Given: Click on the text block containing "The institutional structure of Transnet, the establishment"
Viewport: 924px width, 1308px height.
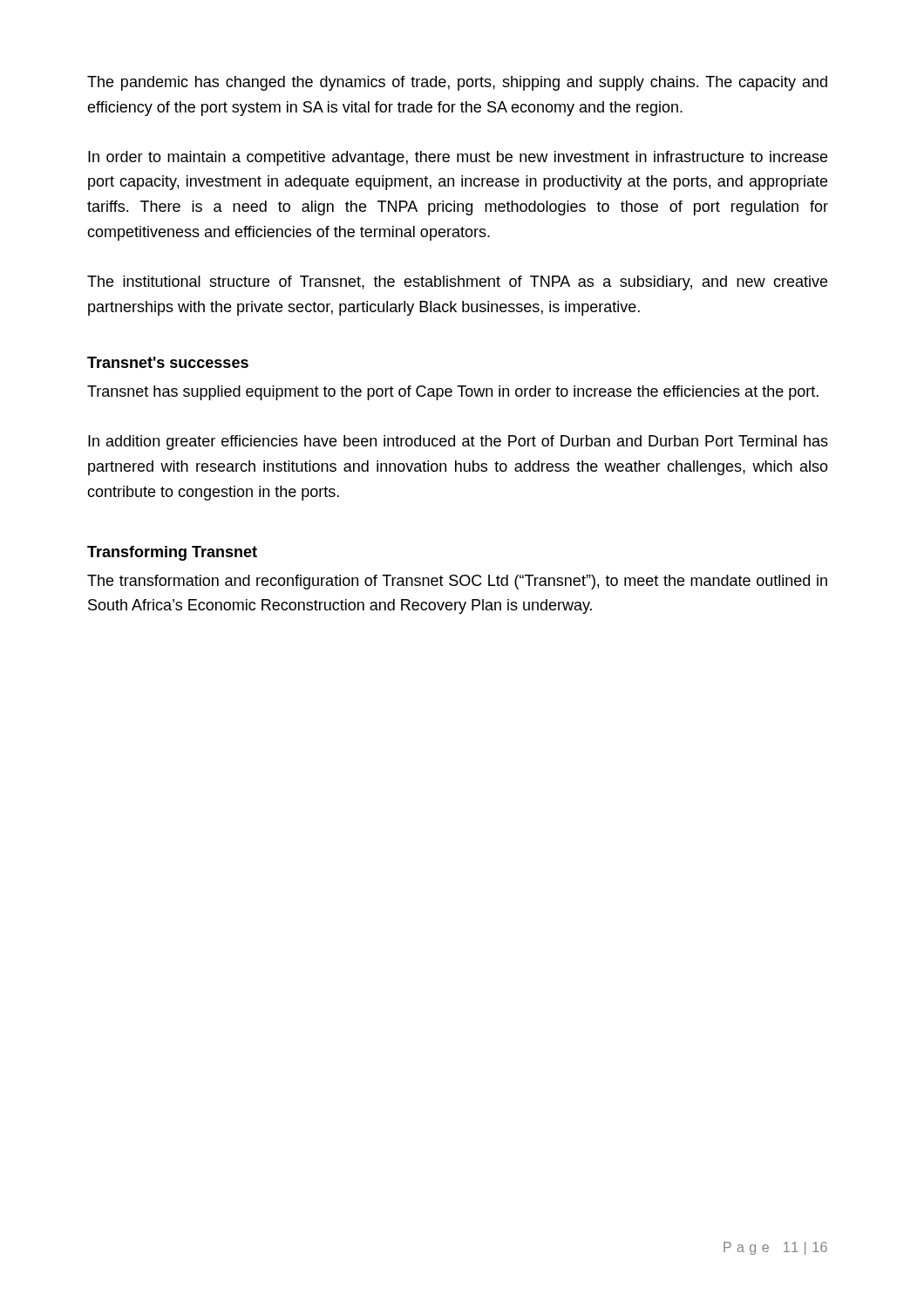Looking at the screenshot, I should 458,294.
